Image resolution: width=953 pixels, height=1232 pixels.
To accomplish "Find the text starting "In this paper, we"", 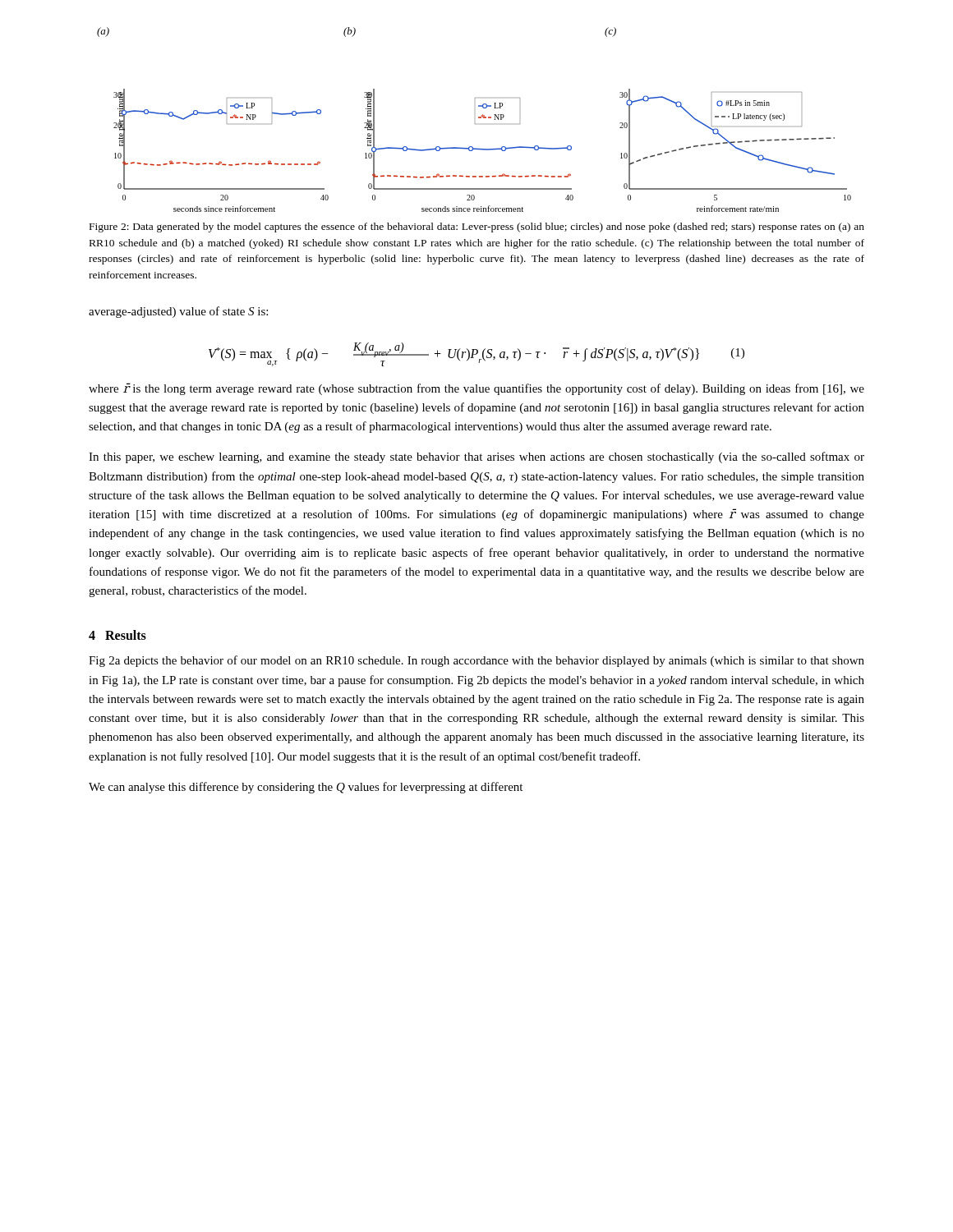I will pos(476,524).
